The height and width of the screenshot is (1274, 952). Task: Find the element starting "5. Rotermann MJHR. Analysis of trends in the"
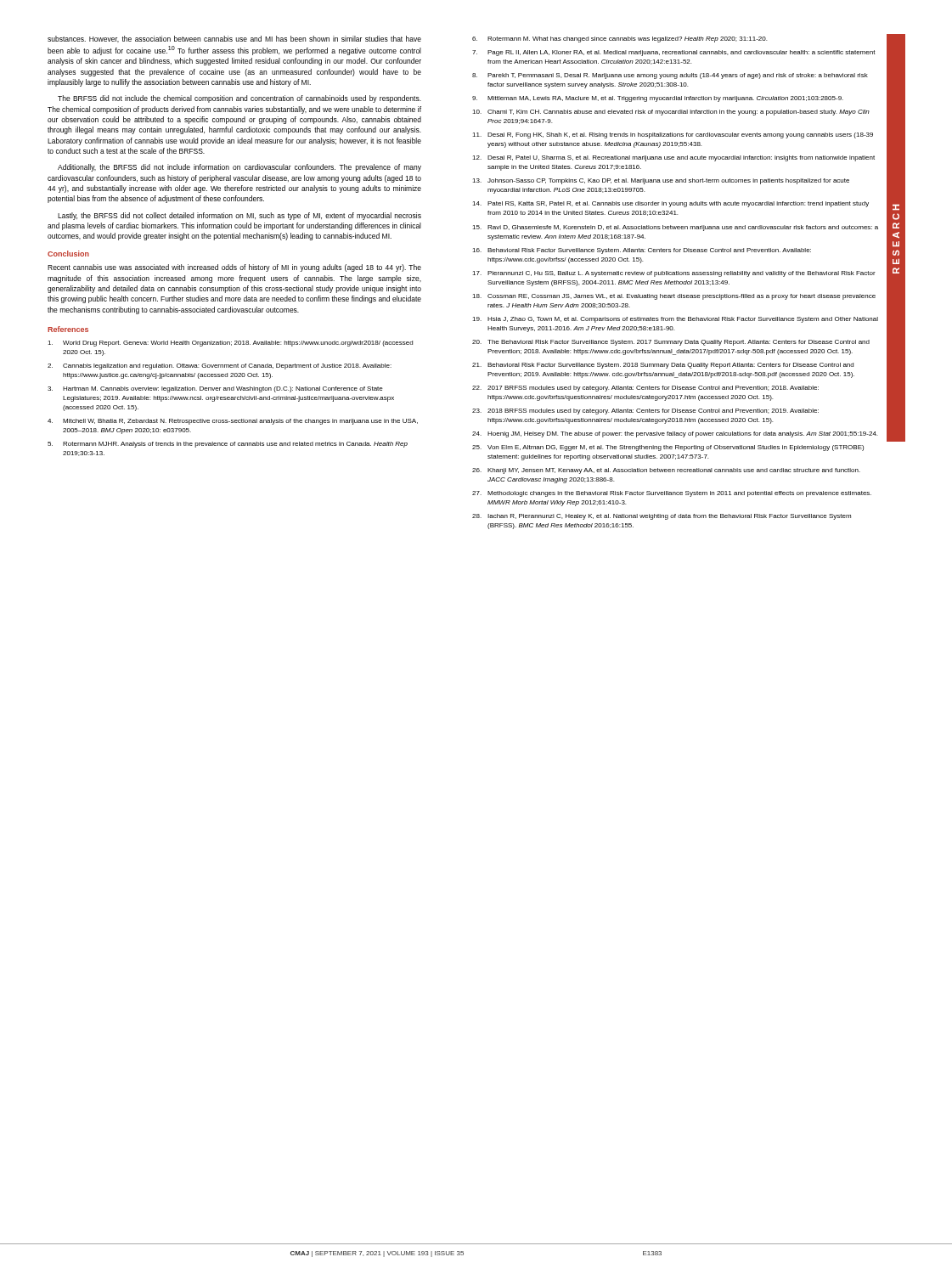234,449
